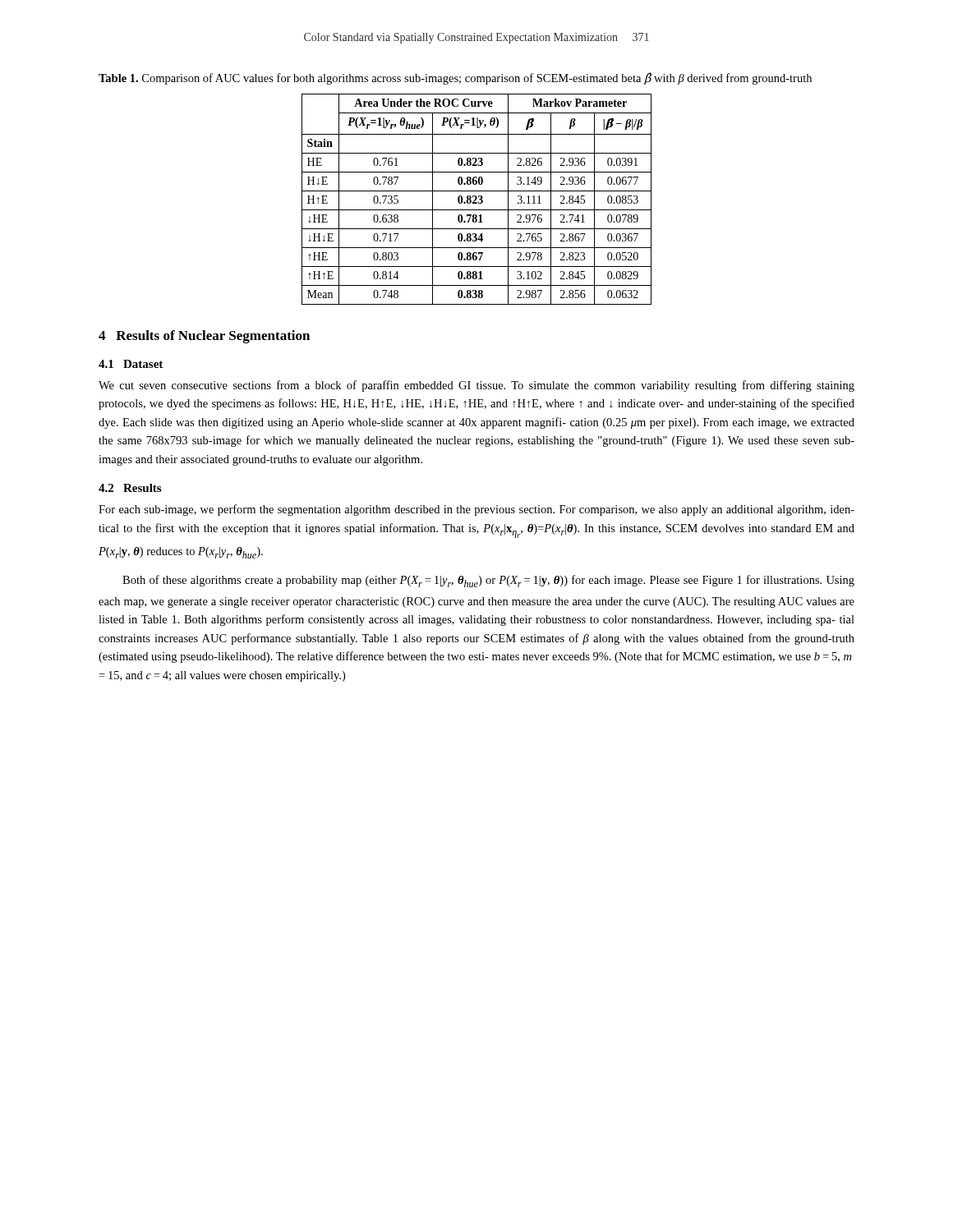
Task: Locate the section header with the text "4.1 Dataset"
Action: [131, 364]
